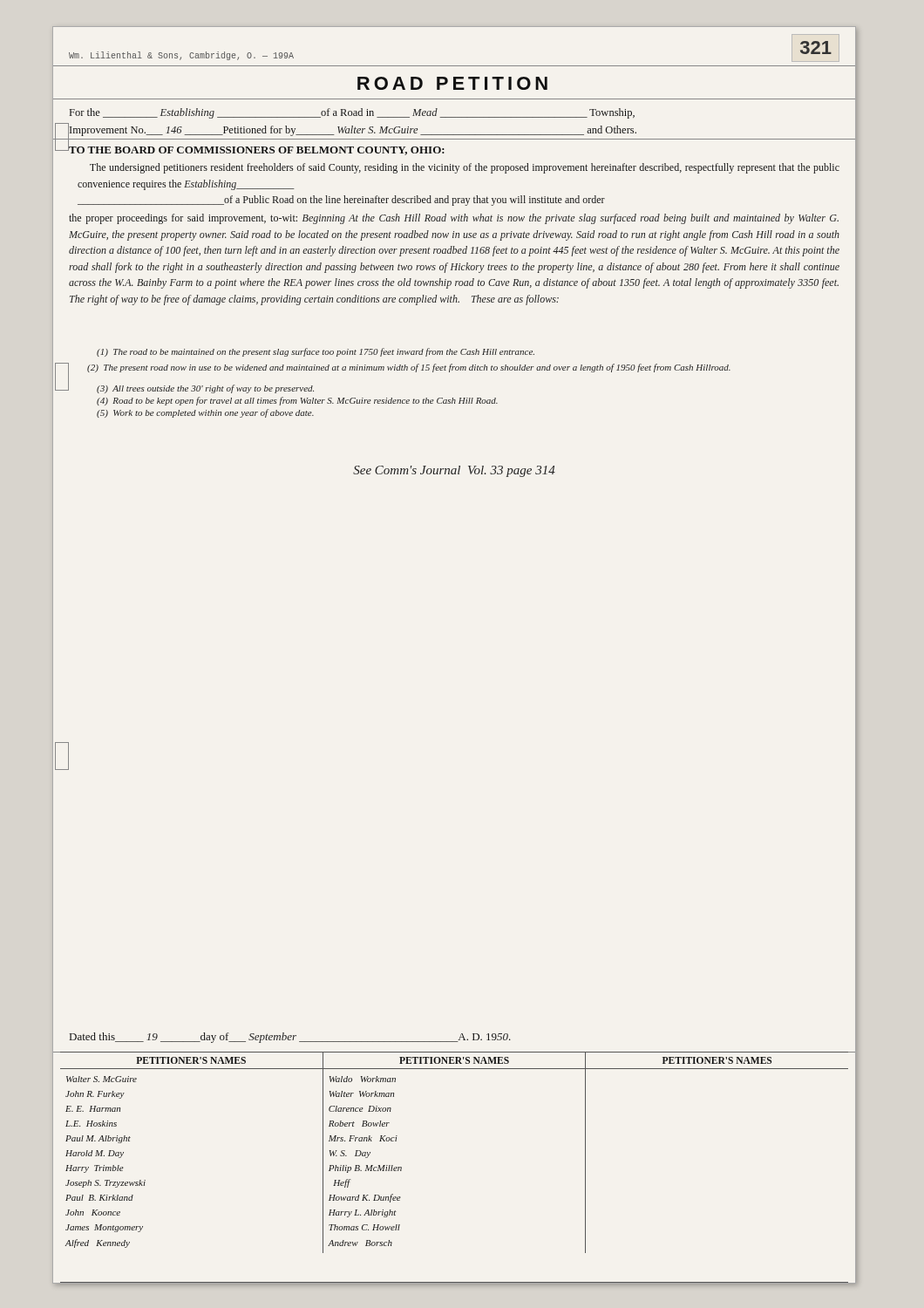Locate the region starting "For the __________ Establishing ___________________of a Road in"
The height and width of the screenshot is (1308, 924).
[352, 112]
